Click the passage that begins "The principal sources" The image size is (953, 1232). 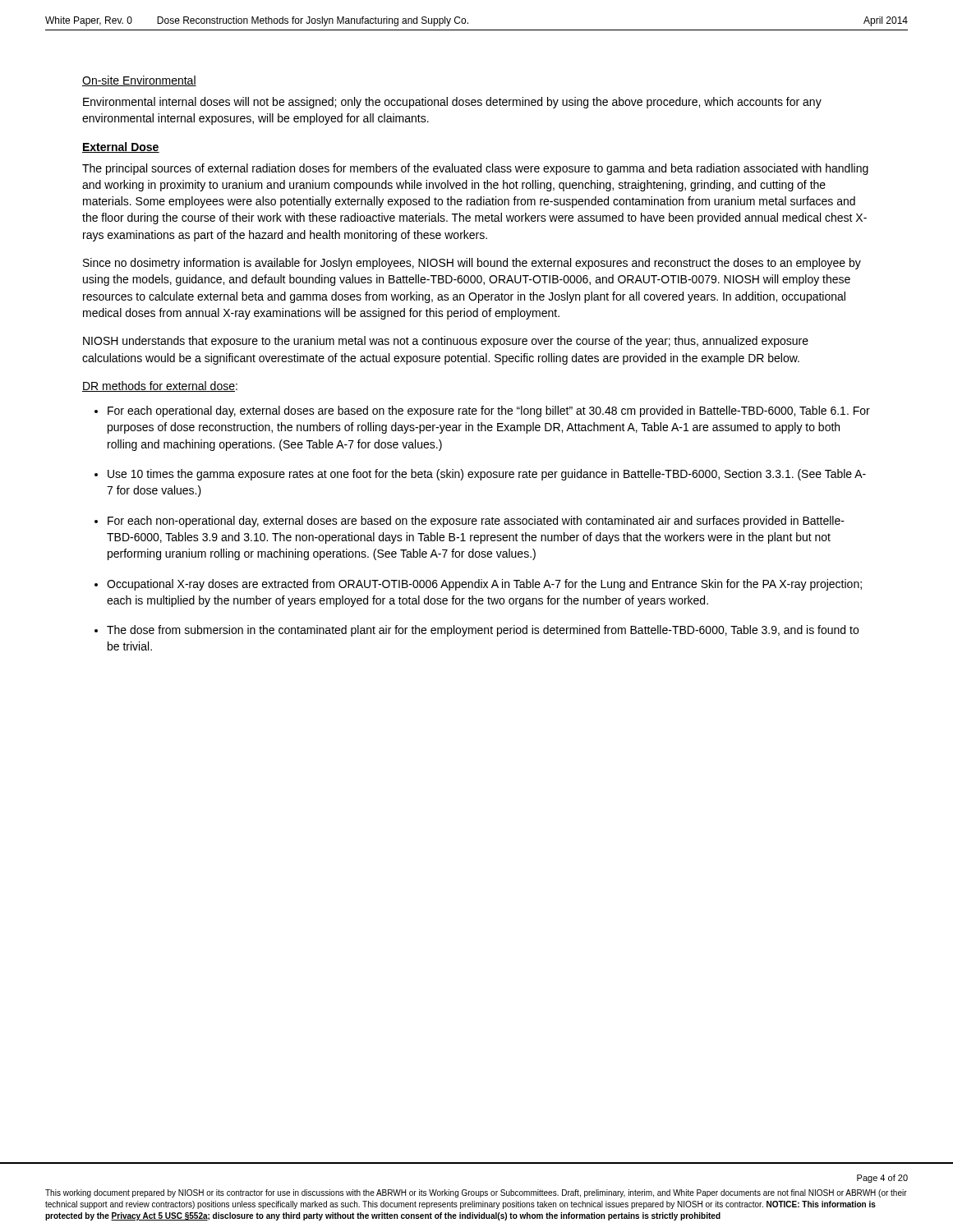tap(476, 201)
